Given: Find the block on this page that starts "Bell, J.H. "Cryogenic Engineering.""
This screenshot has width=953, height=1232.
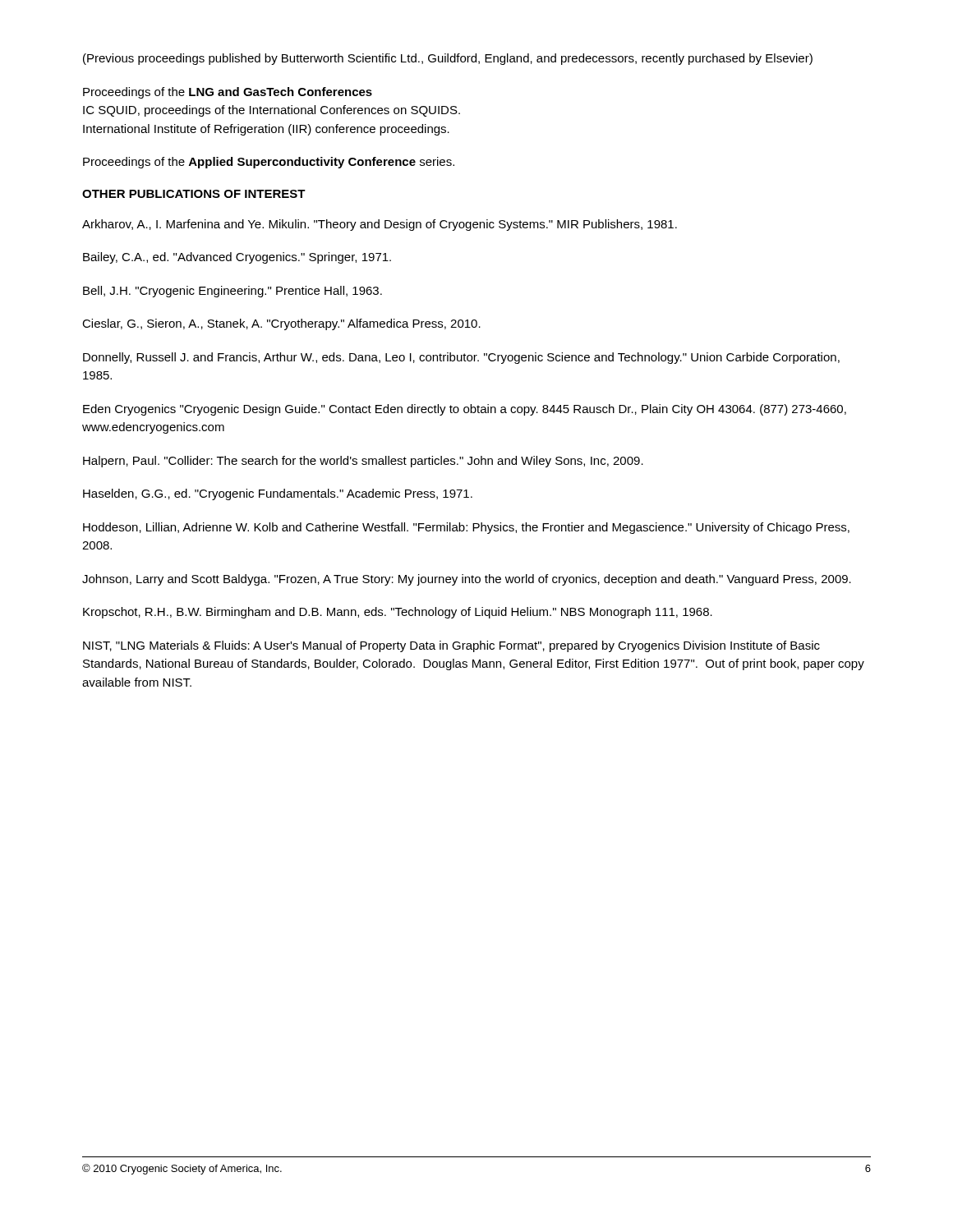Looking at the screenshot, I should coord(232,290).
